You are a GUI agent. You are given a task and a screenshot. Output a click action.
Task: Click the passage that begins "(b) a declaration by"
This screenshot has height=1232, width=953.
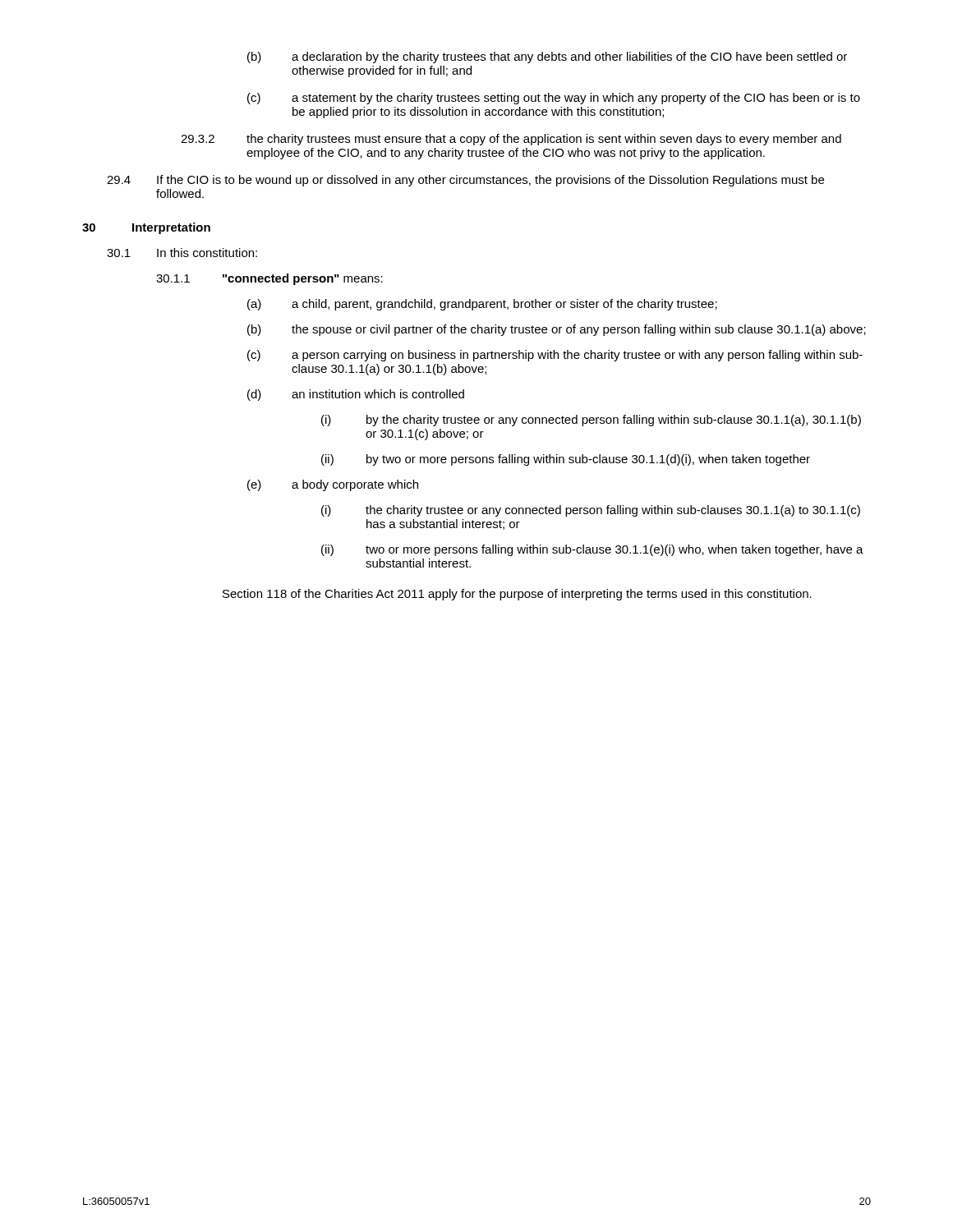coord(559,63)
